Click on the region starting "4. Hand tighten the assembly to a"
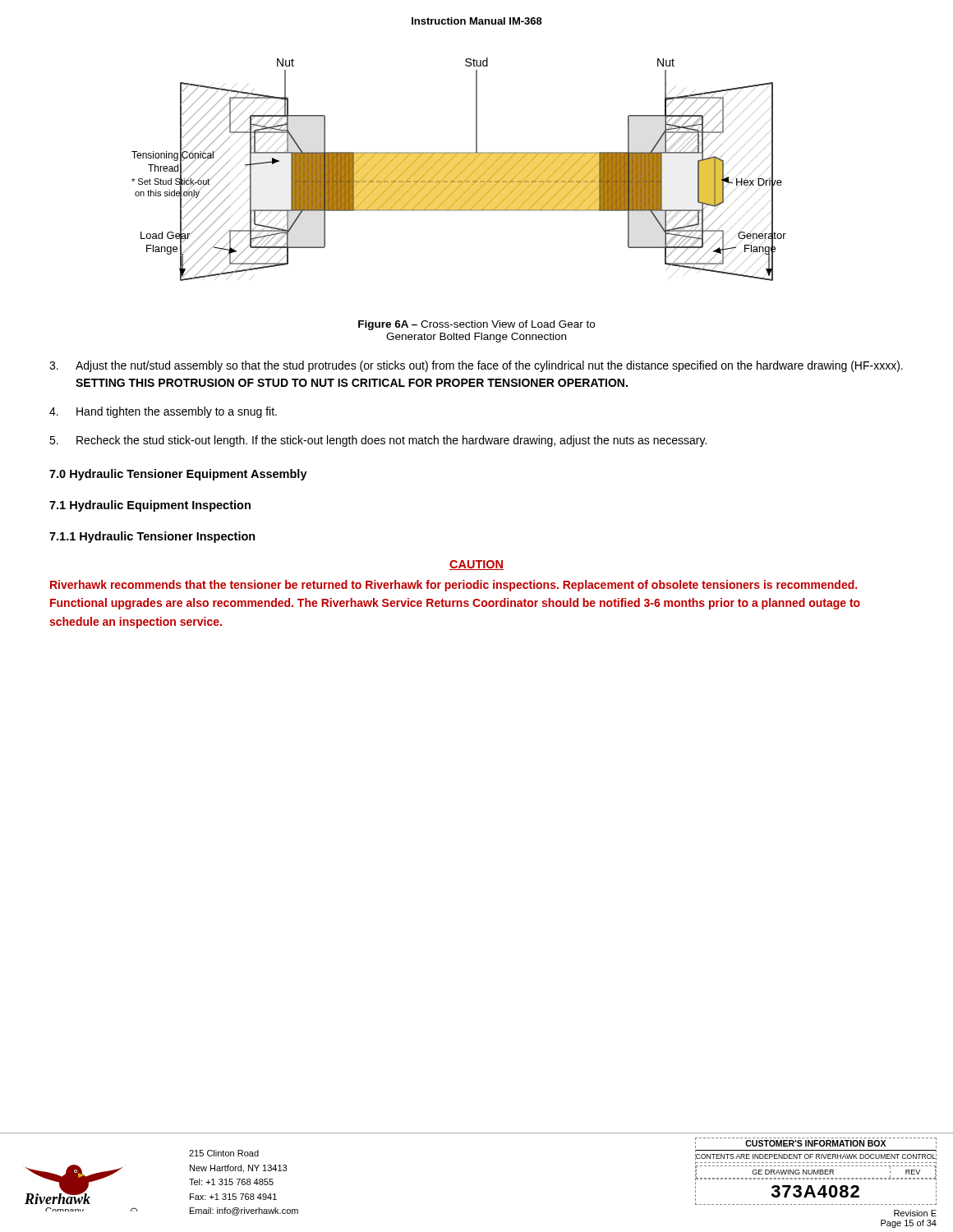 [x=163, y=412]
